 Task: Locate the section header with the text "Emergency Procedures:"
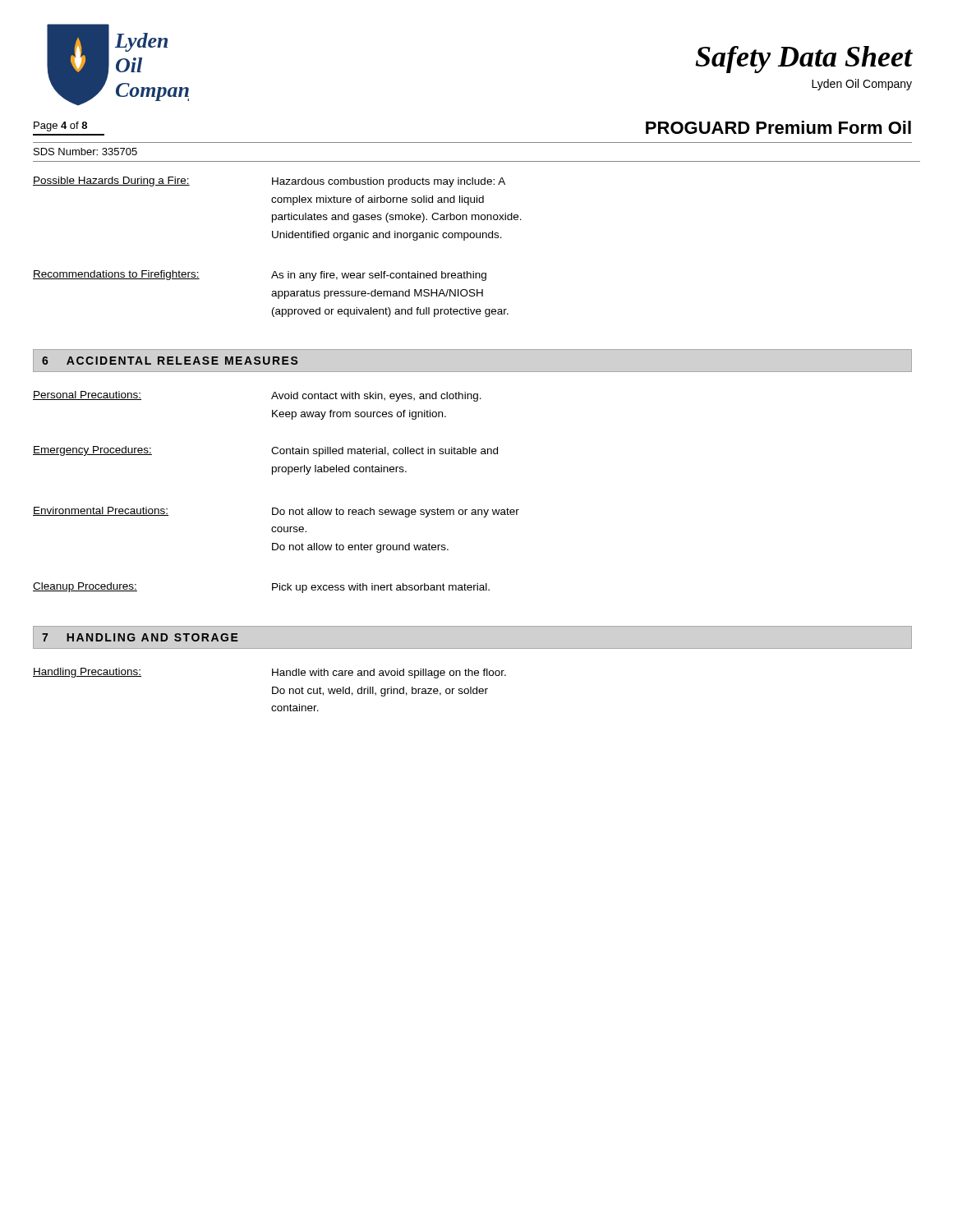tap(92, 450)
